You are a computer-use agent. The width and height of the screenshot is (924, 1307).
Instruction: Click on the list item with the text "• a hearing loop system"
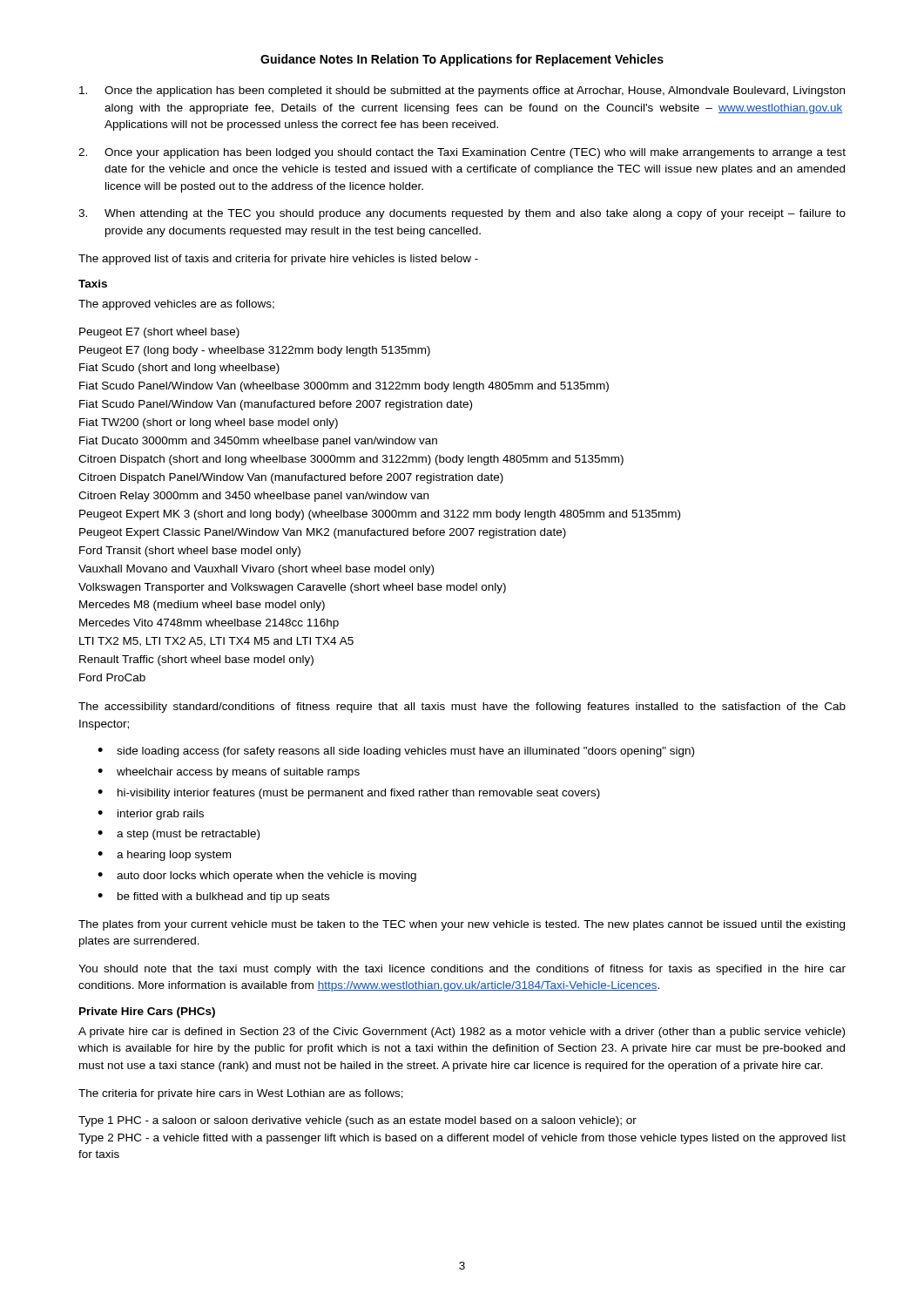(164, 856)
